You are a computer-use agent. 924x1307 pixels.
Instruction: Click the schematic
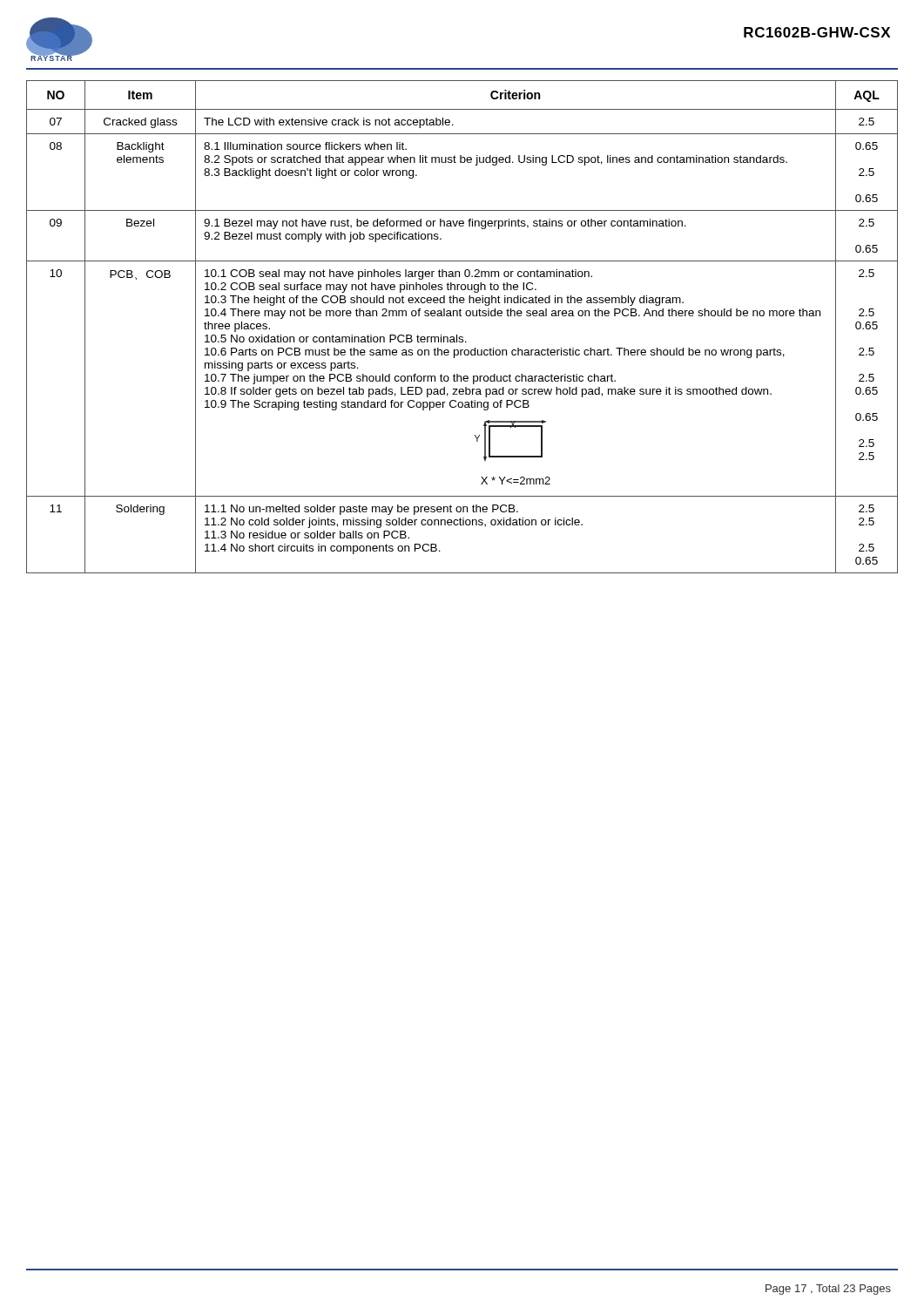click(516, 452)
